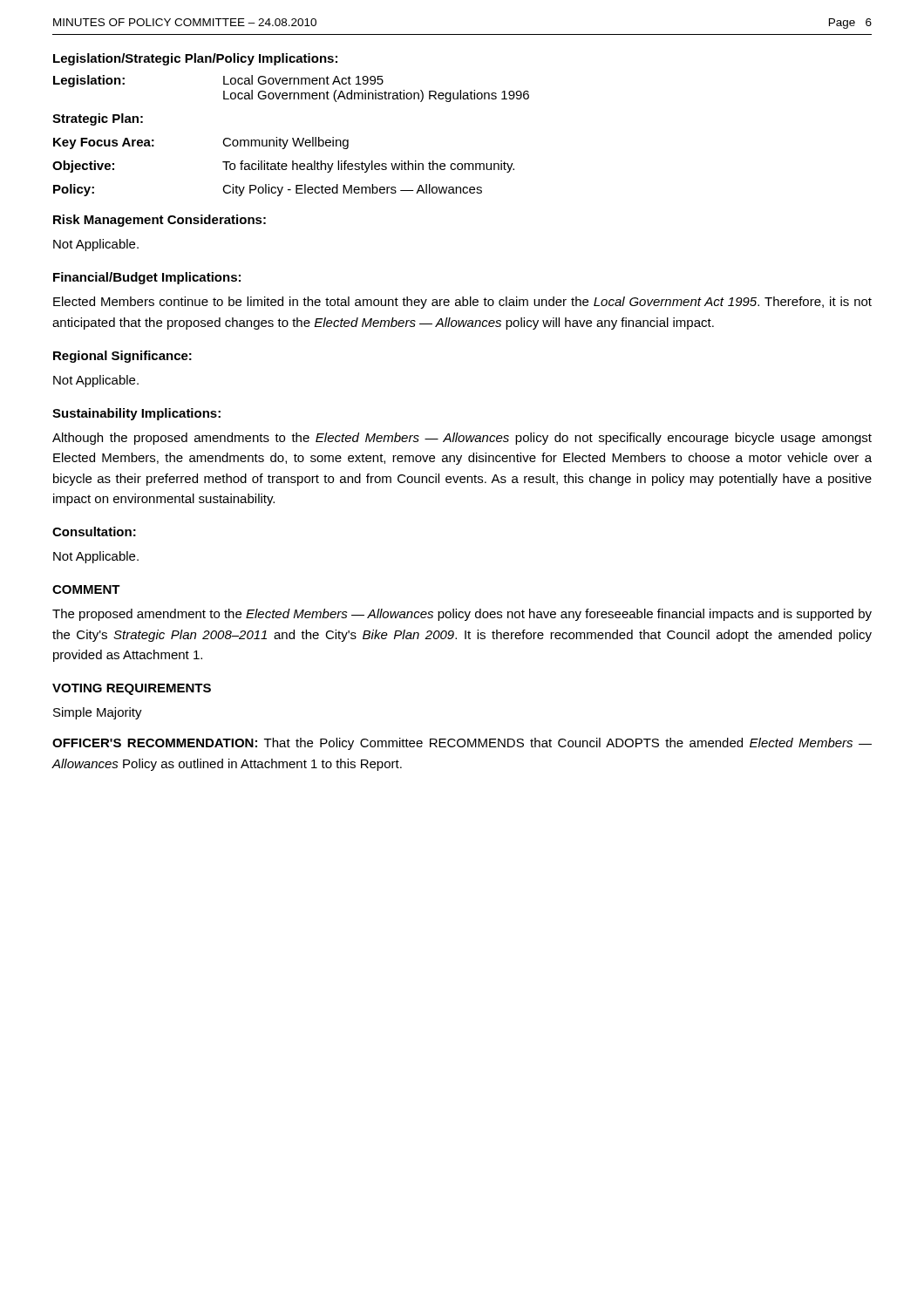
Task: Click on the element starting "Legislation: Local Government Act"
Action: click(x=462, y=87)
